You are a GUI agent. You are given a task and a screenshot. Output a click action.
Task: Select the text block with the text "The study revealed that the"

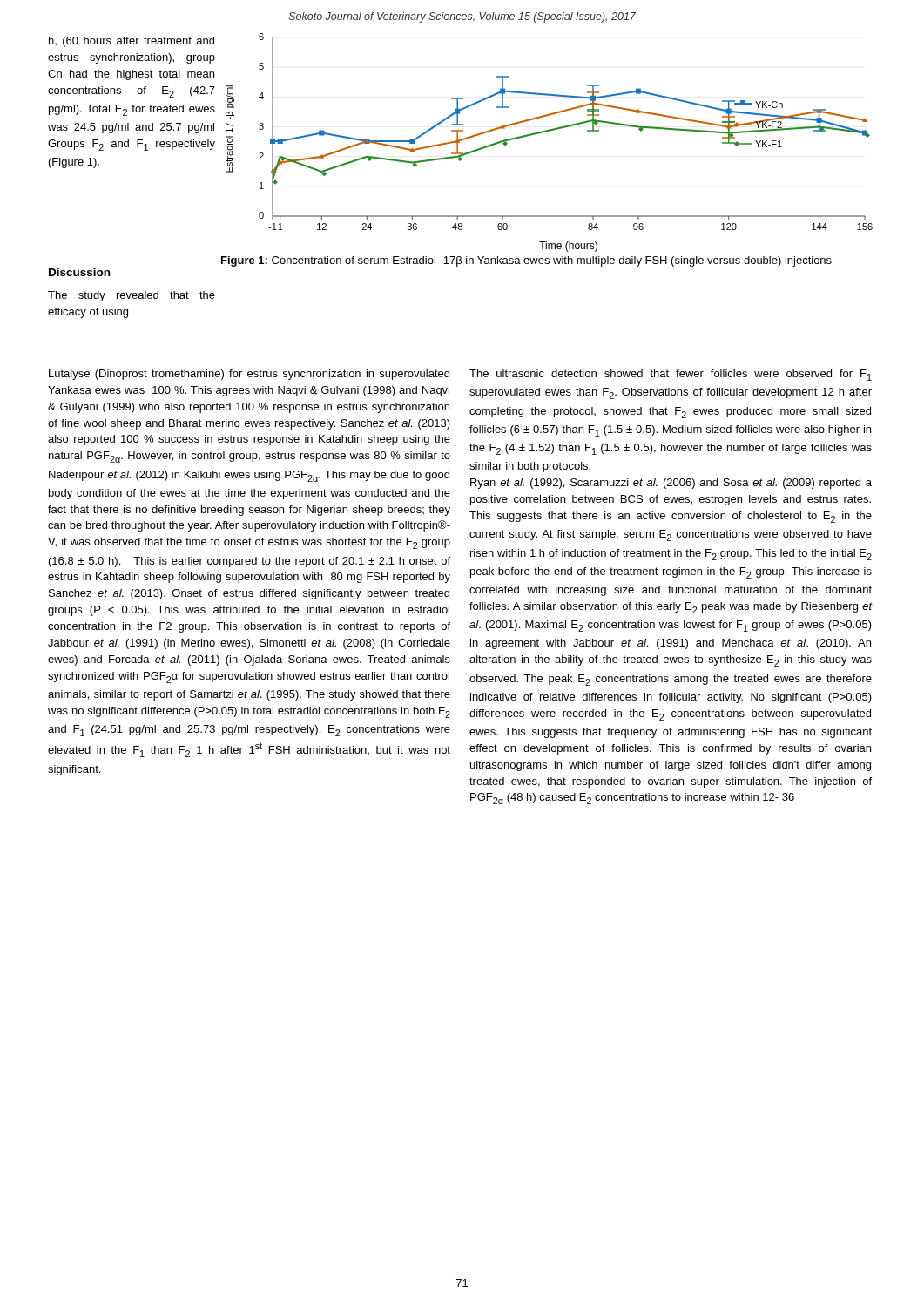(131, 303)
